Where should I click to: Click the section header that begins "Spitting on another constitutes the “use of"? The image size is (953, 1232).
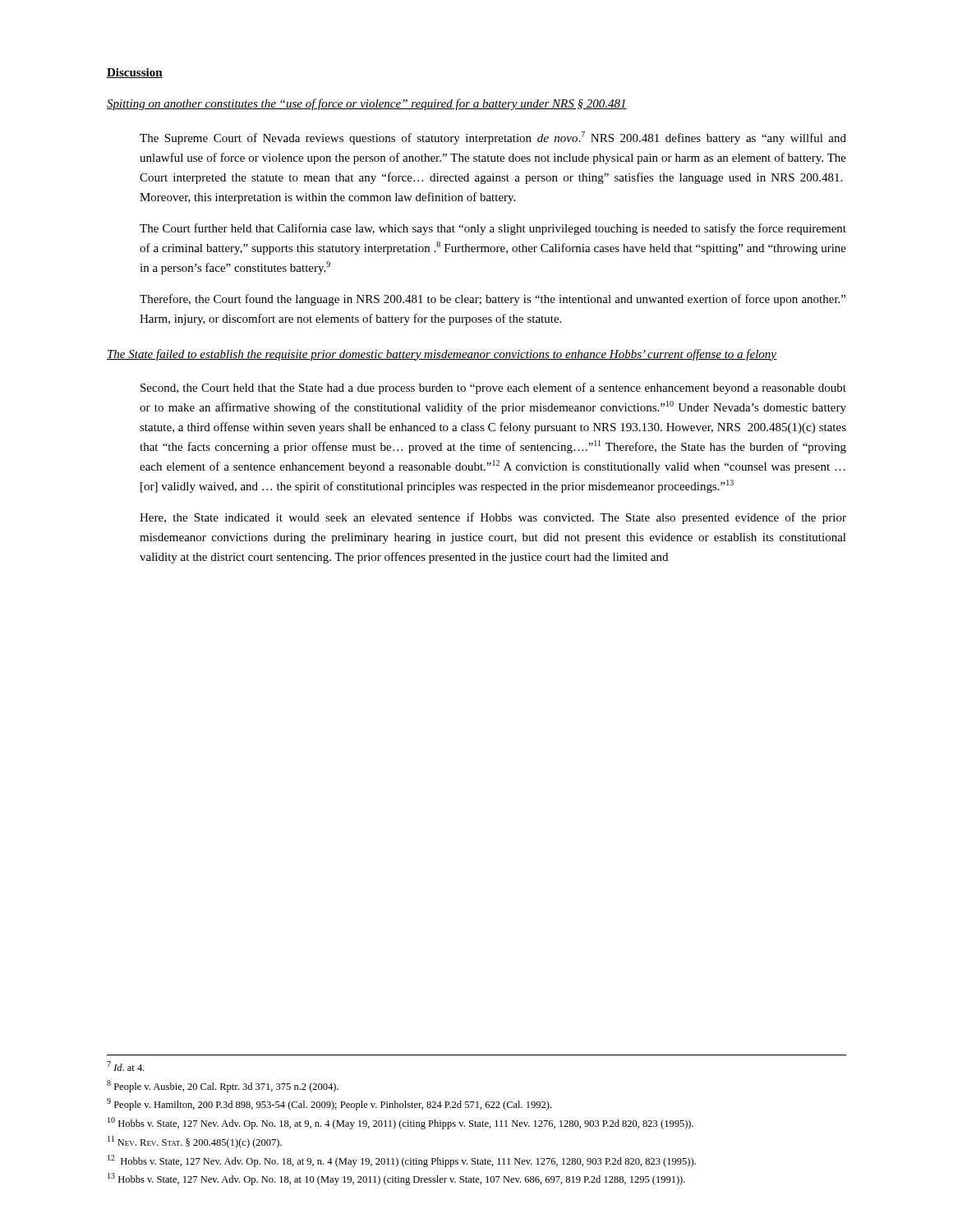[x=367, y=103]
